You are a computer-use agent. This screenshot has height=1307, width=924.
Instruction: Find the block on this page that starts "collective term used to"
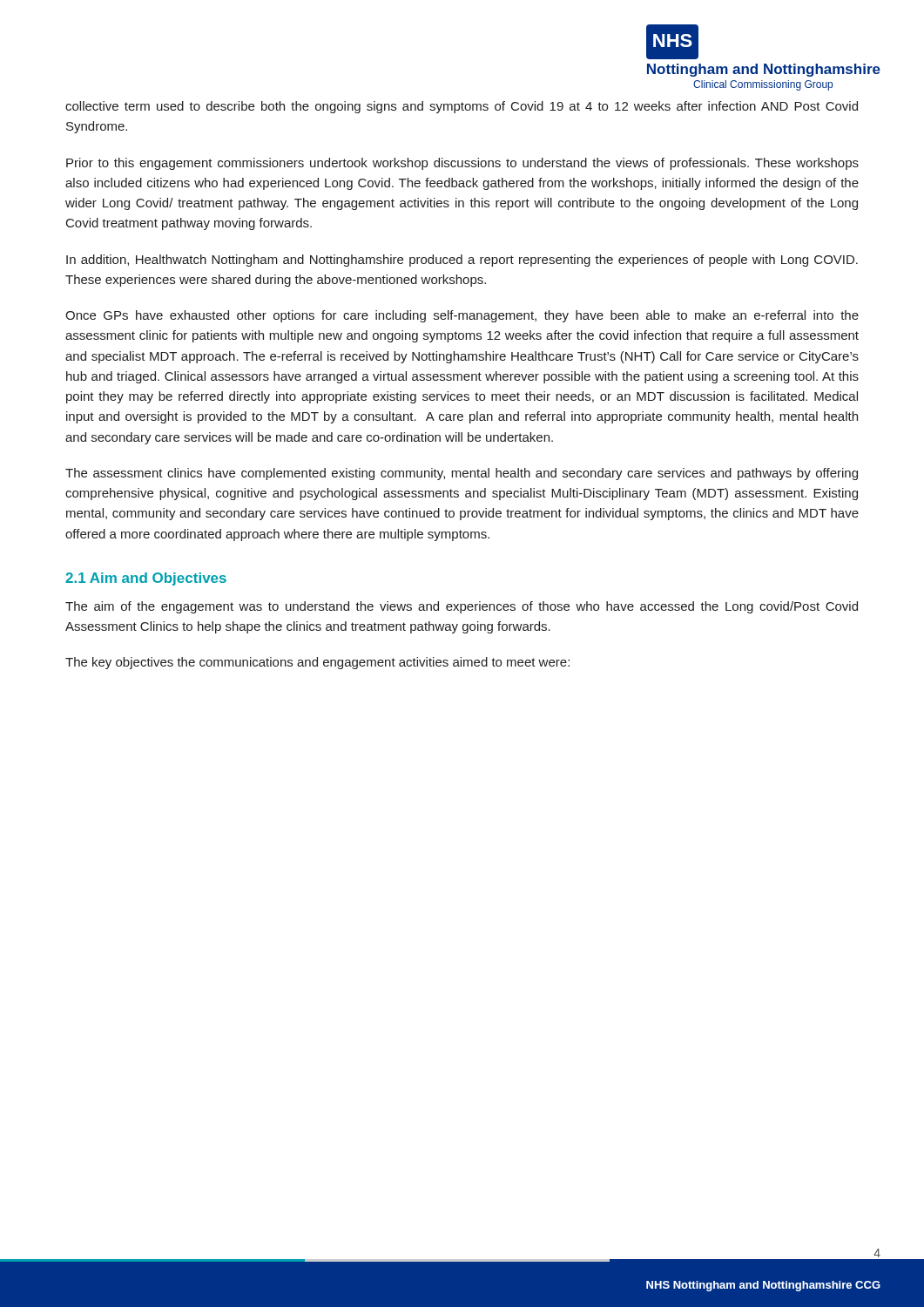pyautogui.click(x=462, y=116)
